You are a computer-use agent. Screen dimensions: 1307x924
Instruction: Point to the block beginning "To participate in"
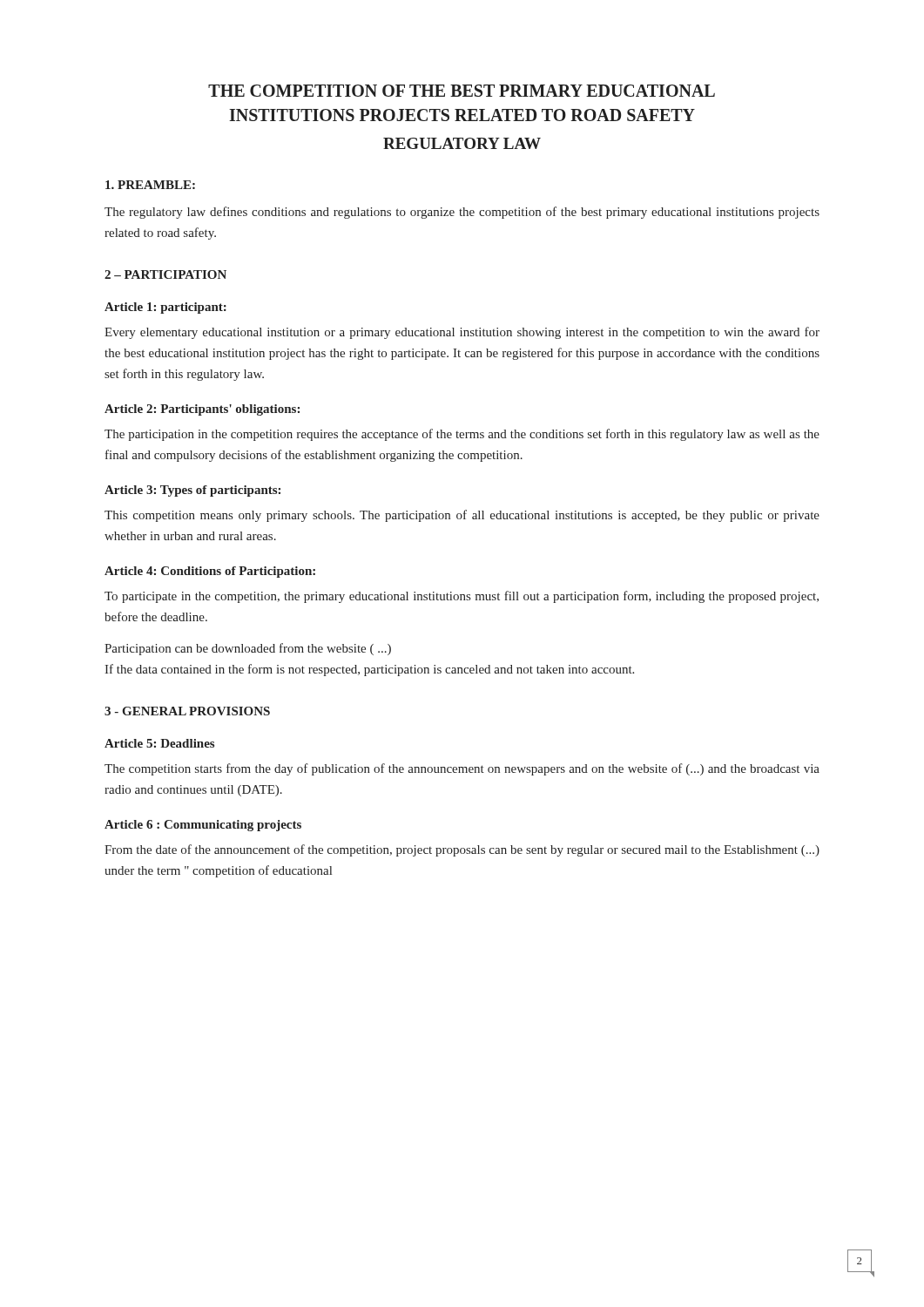click(462, 606)
